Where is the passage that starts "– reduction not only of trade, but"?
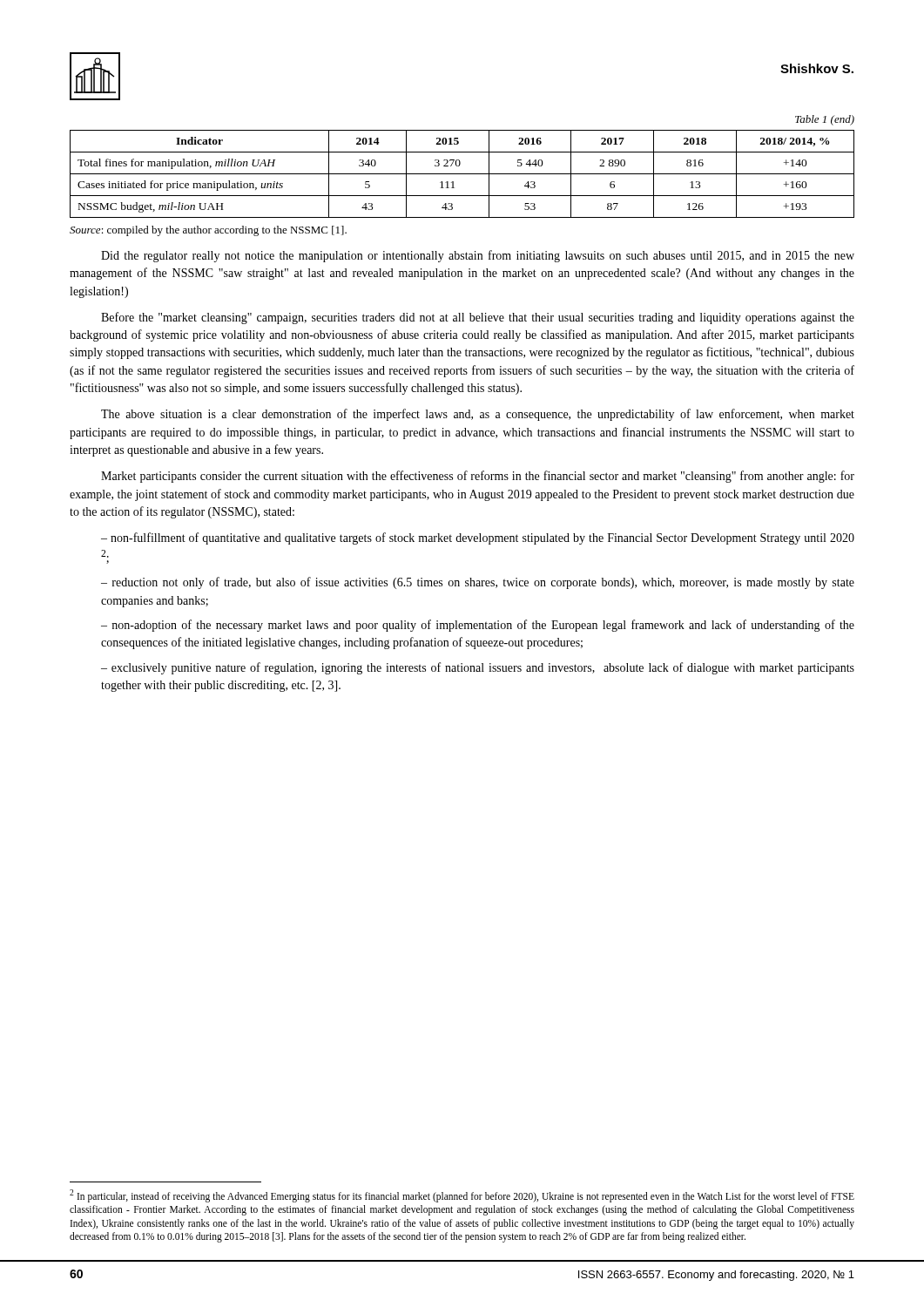This screenshot has height=1307, width=924. click(478, 592)
